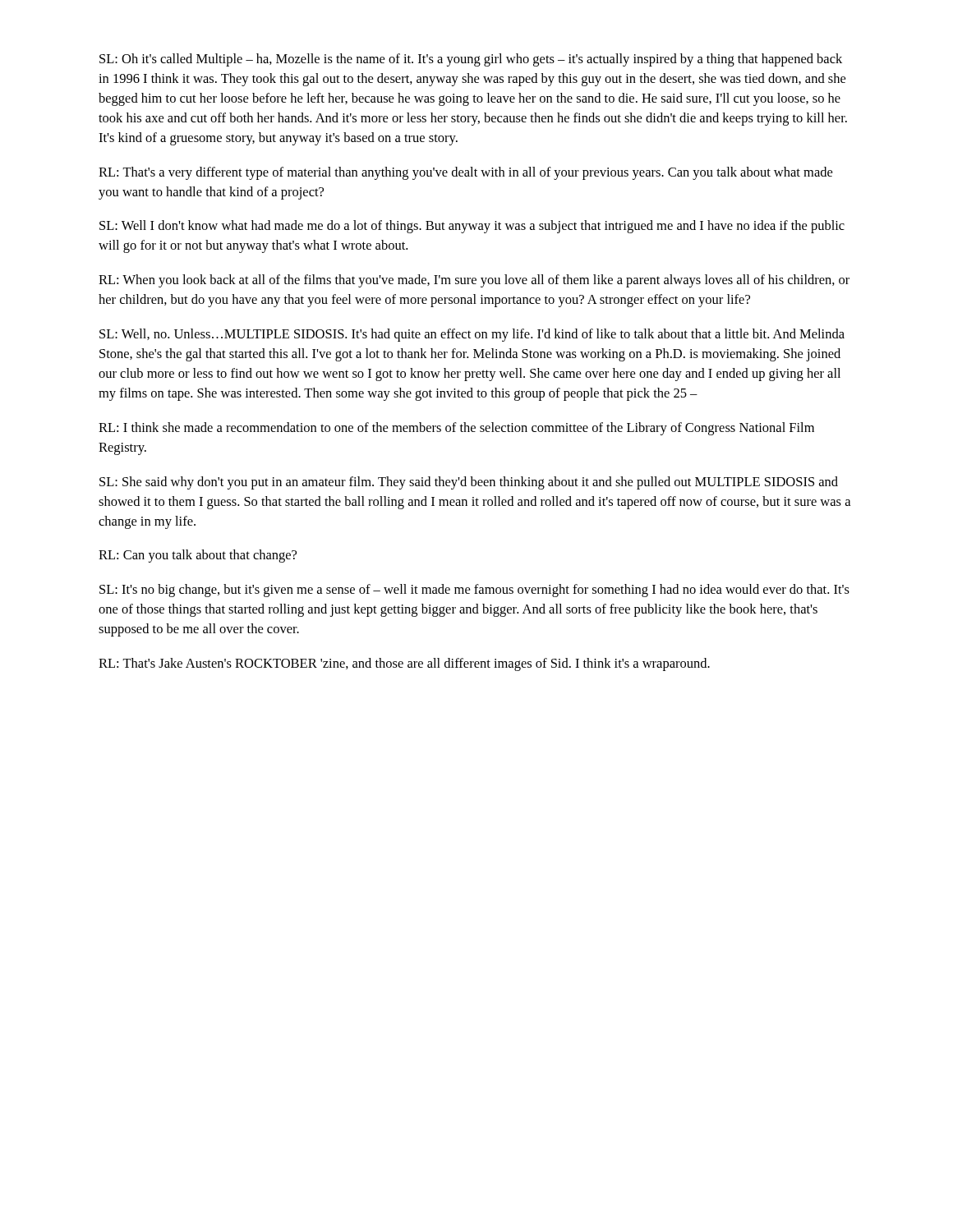Navigate to the region starting "SL: Well I don't know what had made"

pyautogui.click(x=472, y=236)
